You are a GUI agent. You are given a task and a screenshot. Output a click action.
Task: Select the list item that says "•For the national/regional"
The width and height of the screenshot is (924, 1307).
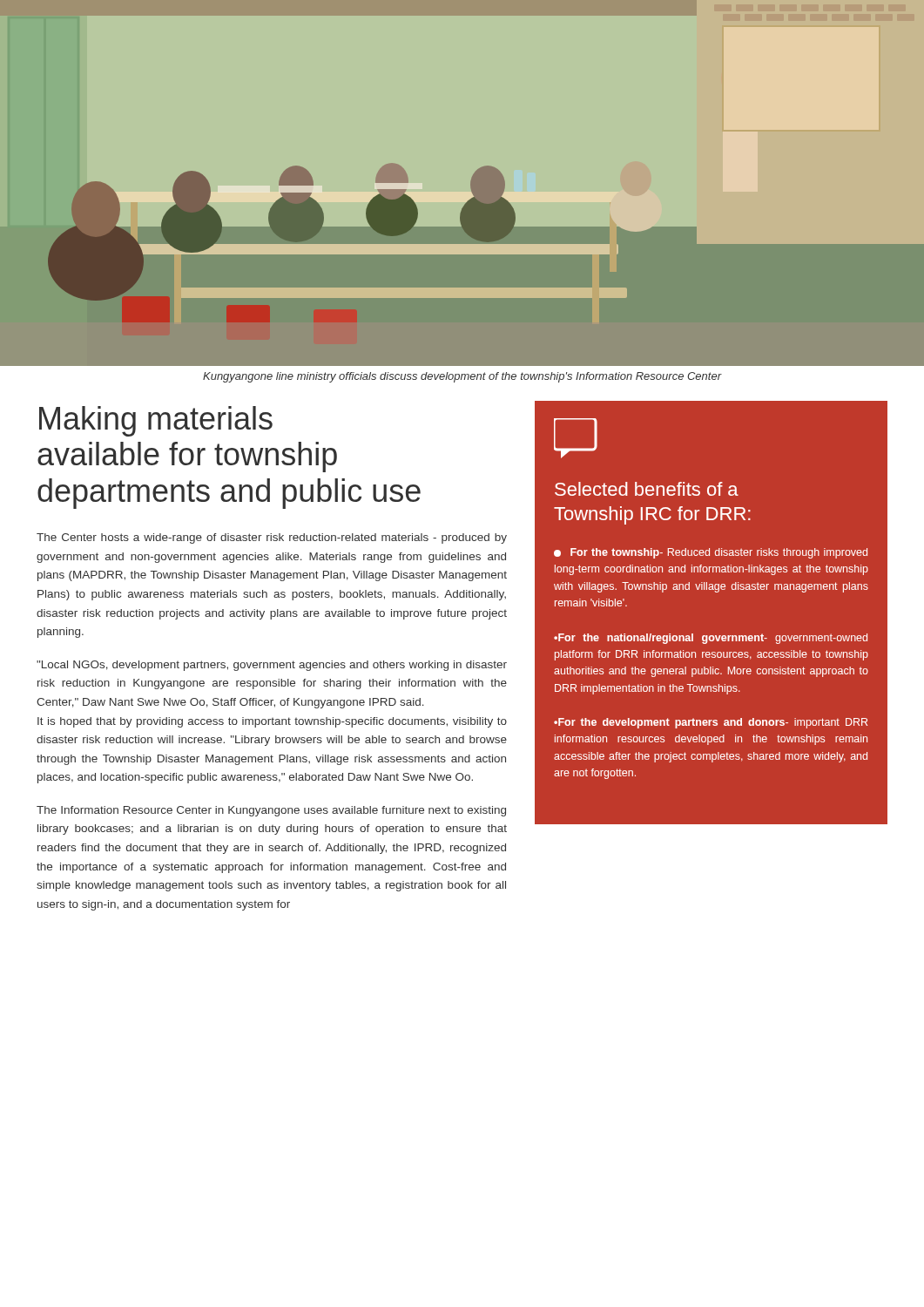(x=711, y=663)
